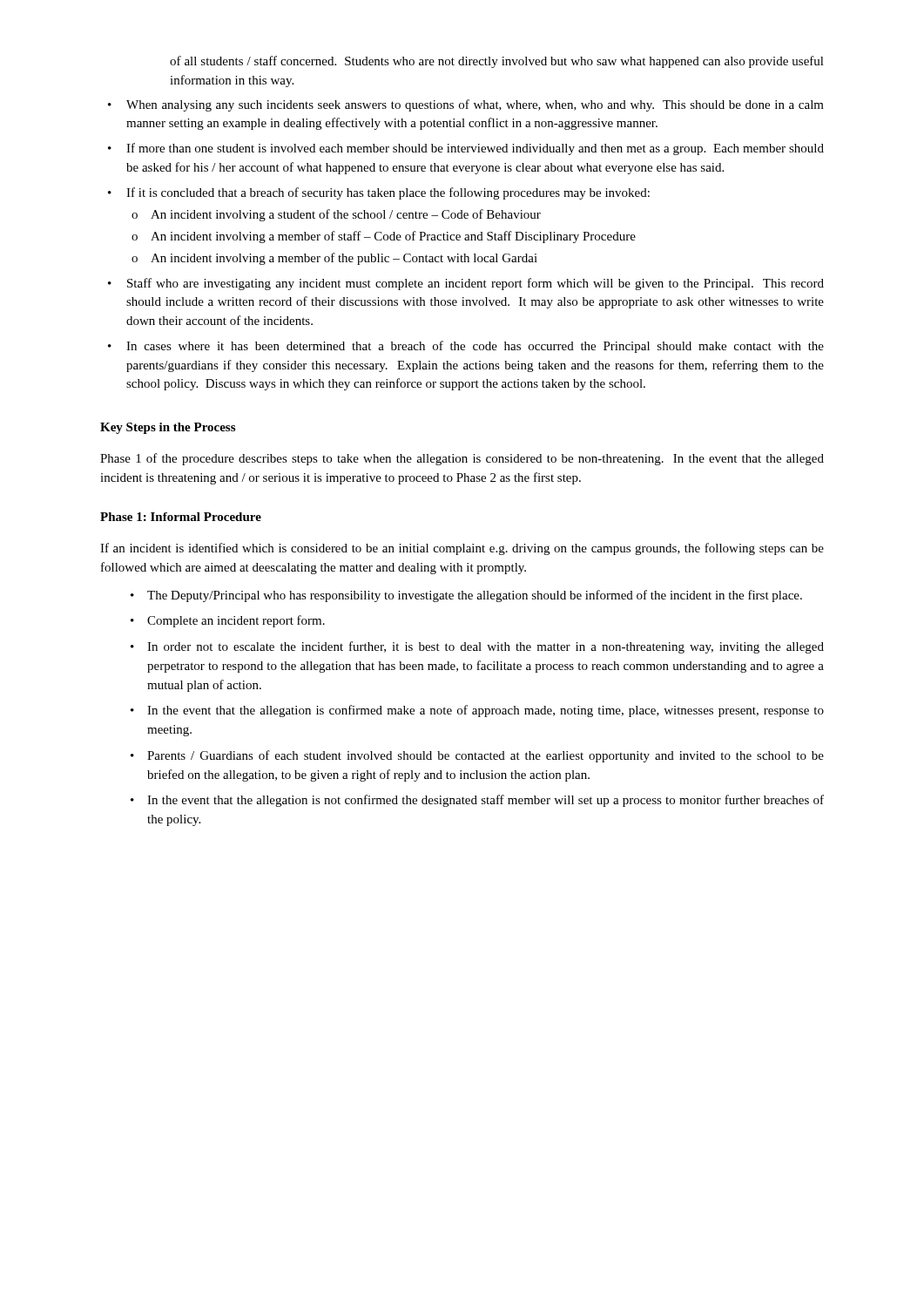
Task: Locate the list item that says "The Deputy/Principal who has"
Action: (x=475, y=595)
